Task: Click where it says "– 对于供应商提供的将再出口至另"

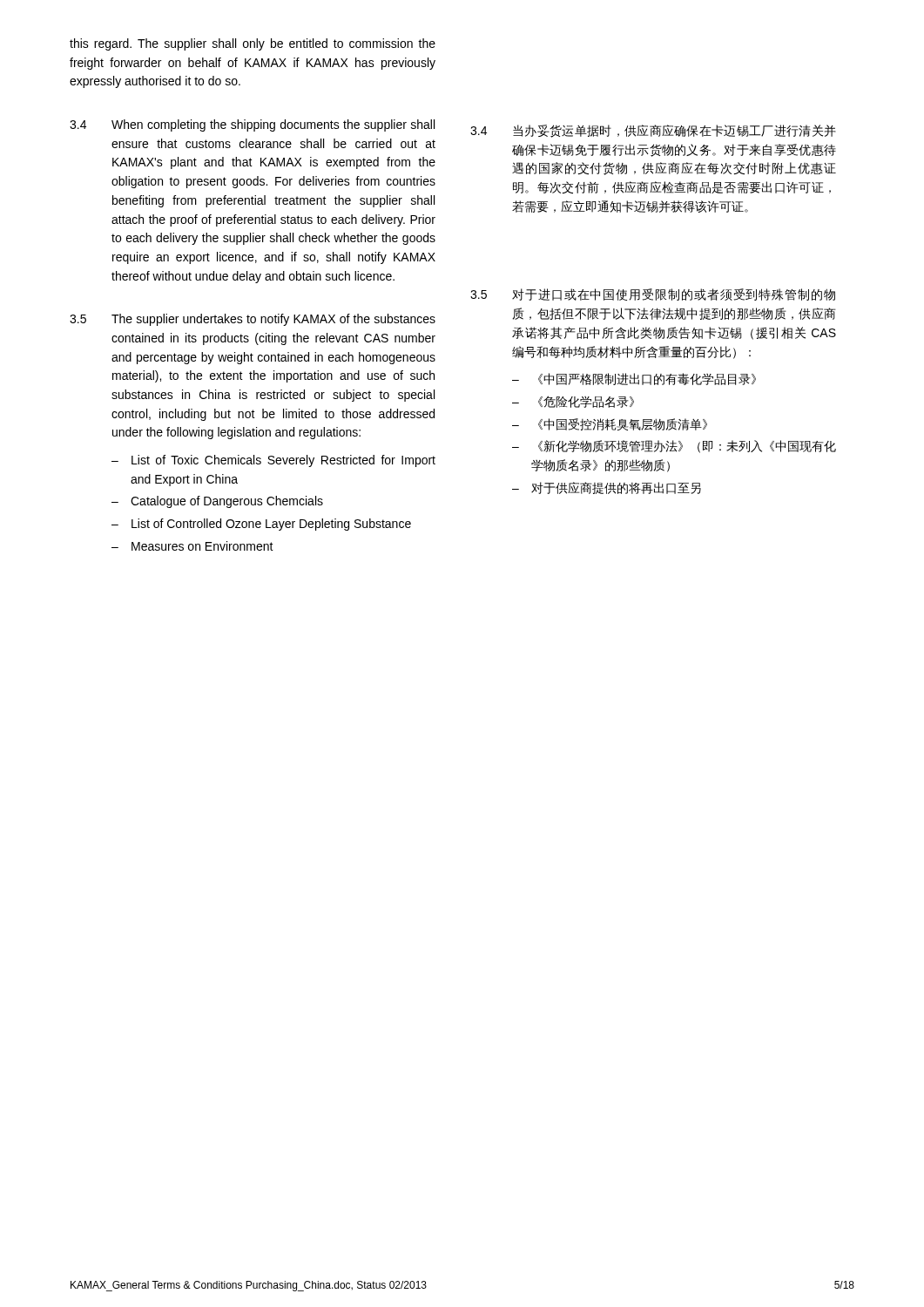Action: click(x=674, y=488)
